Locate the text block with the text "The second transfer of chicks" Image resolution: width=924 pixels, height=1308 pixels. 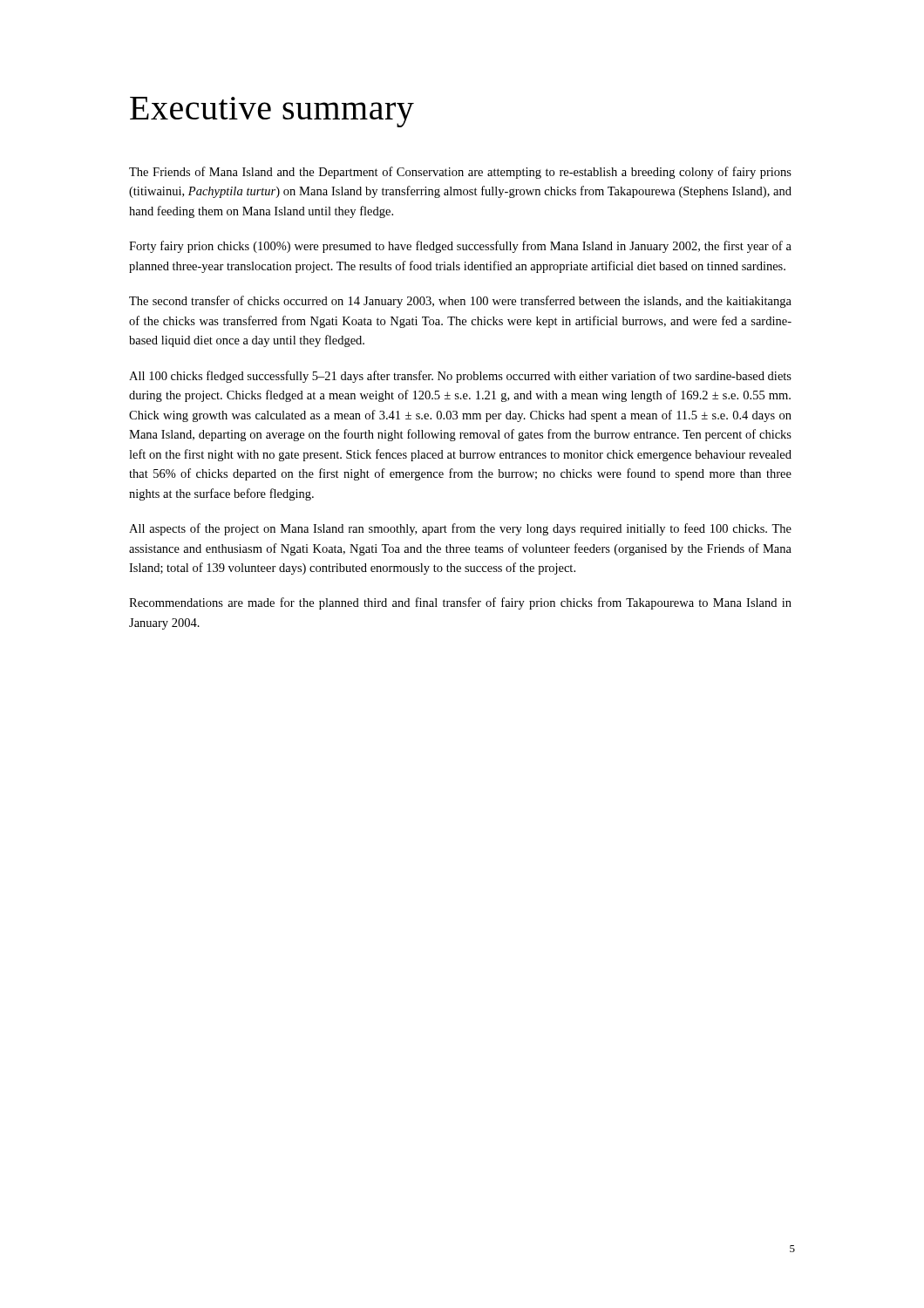tap(460, 321)
